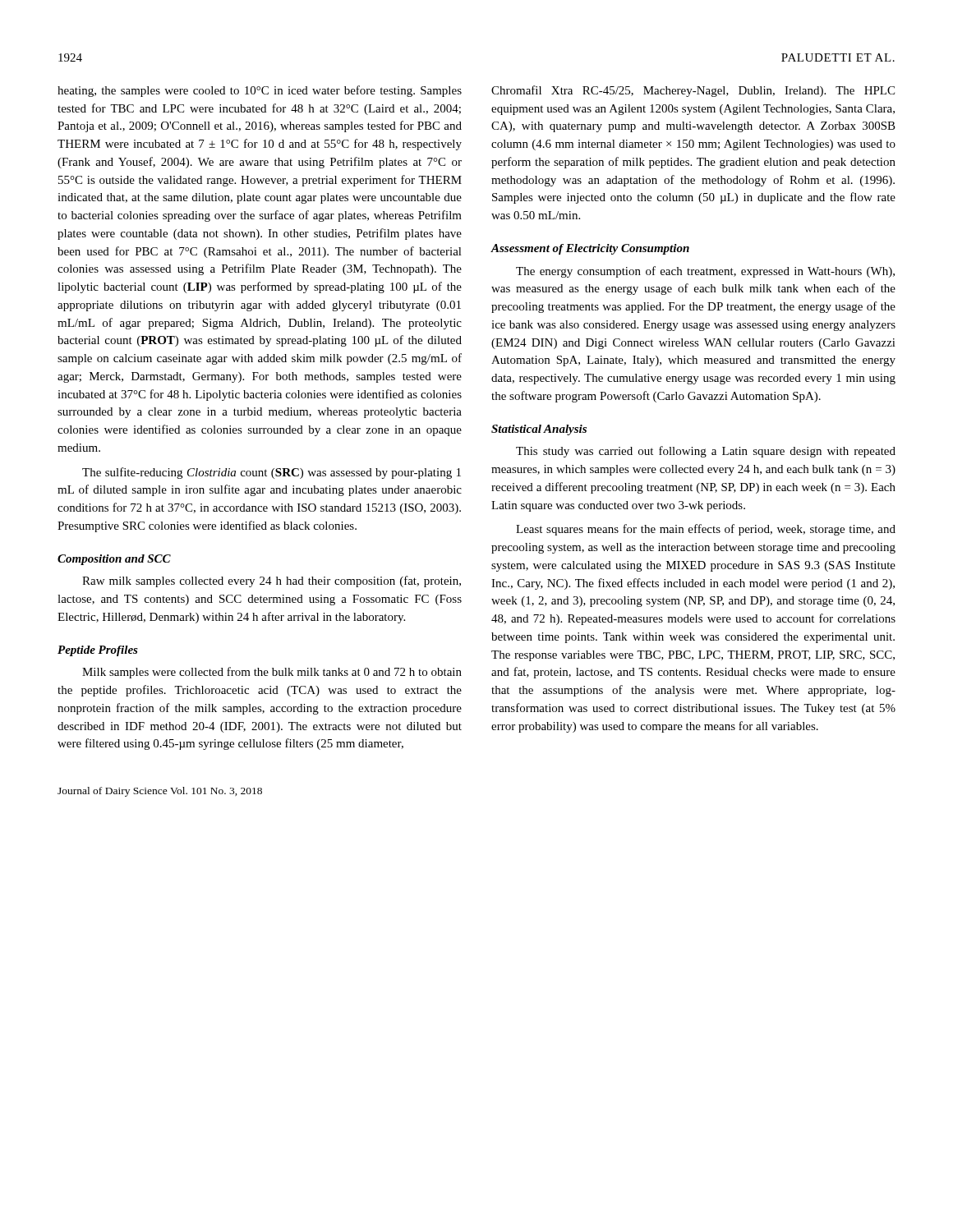Find the block starting "The sulfite-reducing Clostridia count (SRC)"
The height and width of the screenshot is (1232, 953).
point(260,499)
